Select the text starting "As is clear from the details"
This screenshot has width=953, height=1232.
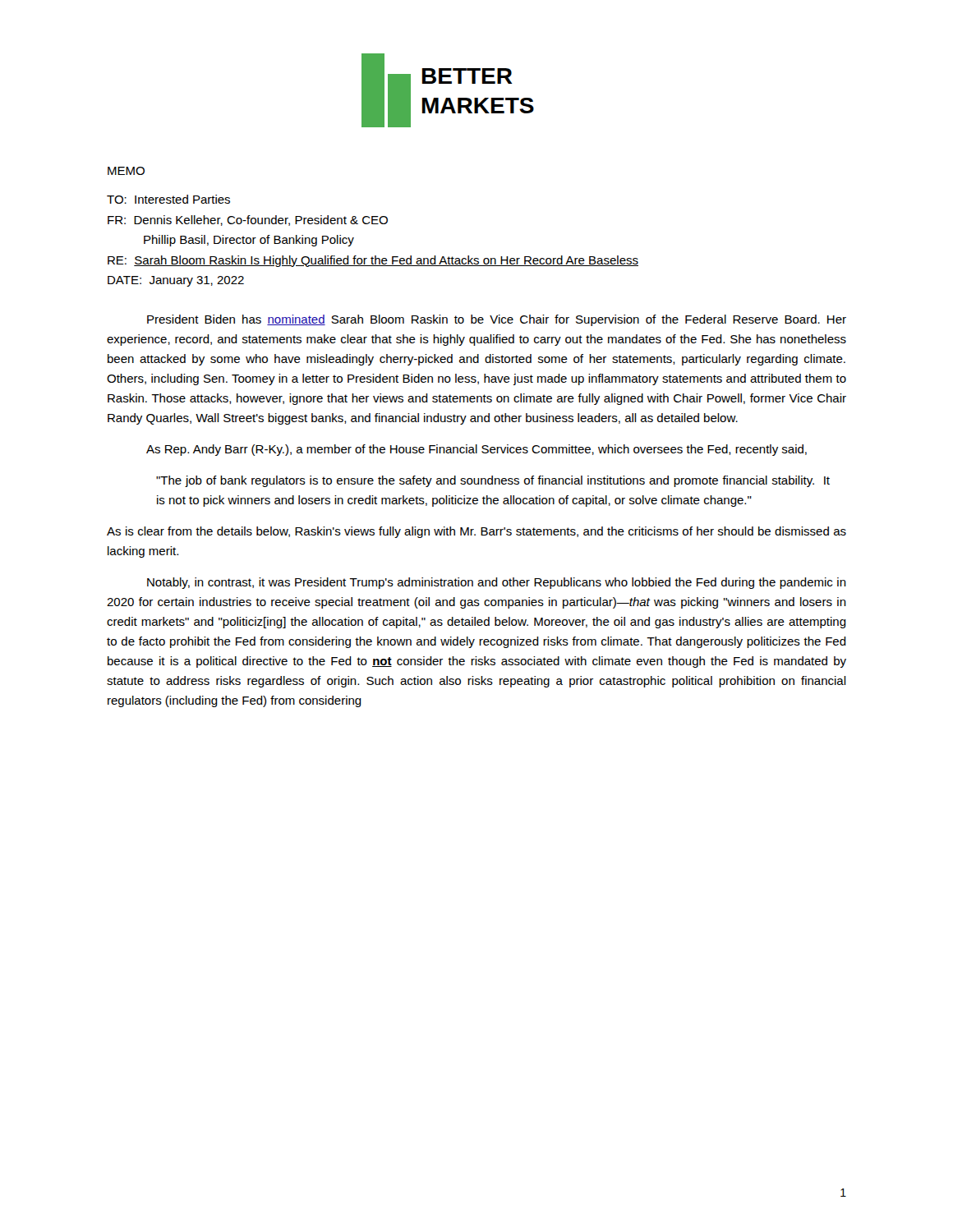click(476, 540)
